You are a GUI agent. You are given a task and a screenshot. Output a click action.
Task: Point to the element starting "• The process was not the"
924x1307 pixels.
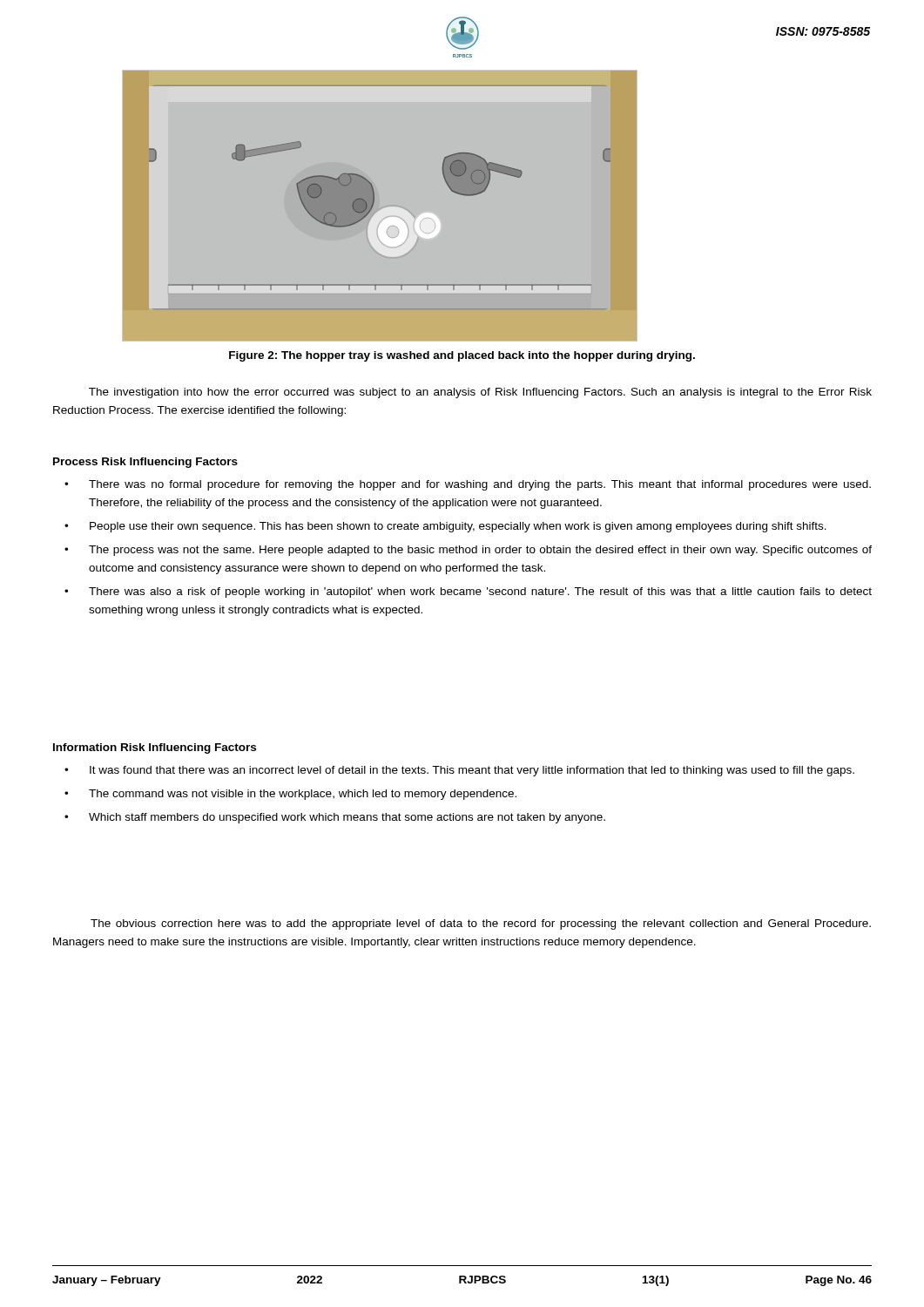coord(462,559)
